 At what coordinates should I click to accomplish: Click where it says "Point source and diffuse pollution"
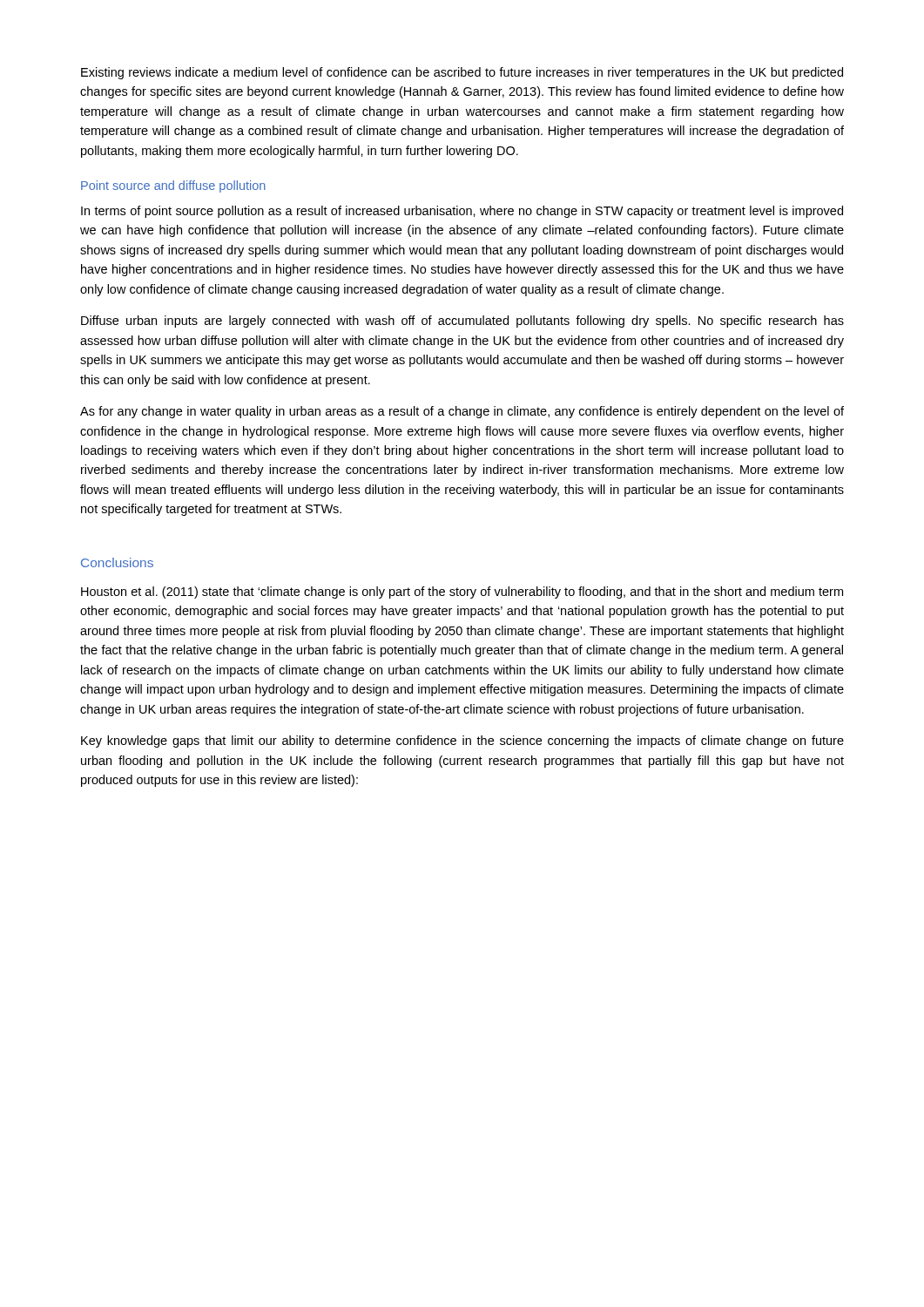coord(173,186)
